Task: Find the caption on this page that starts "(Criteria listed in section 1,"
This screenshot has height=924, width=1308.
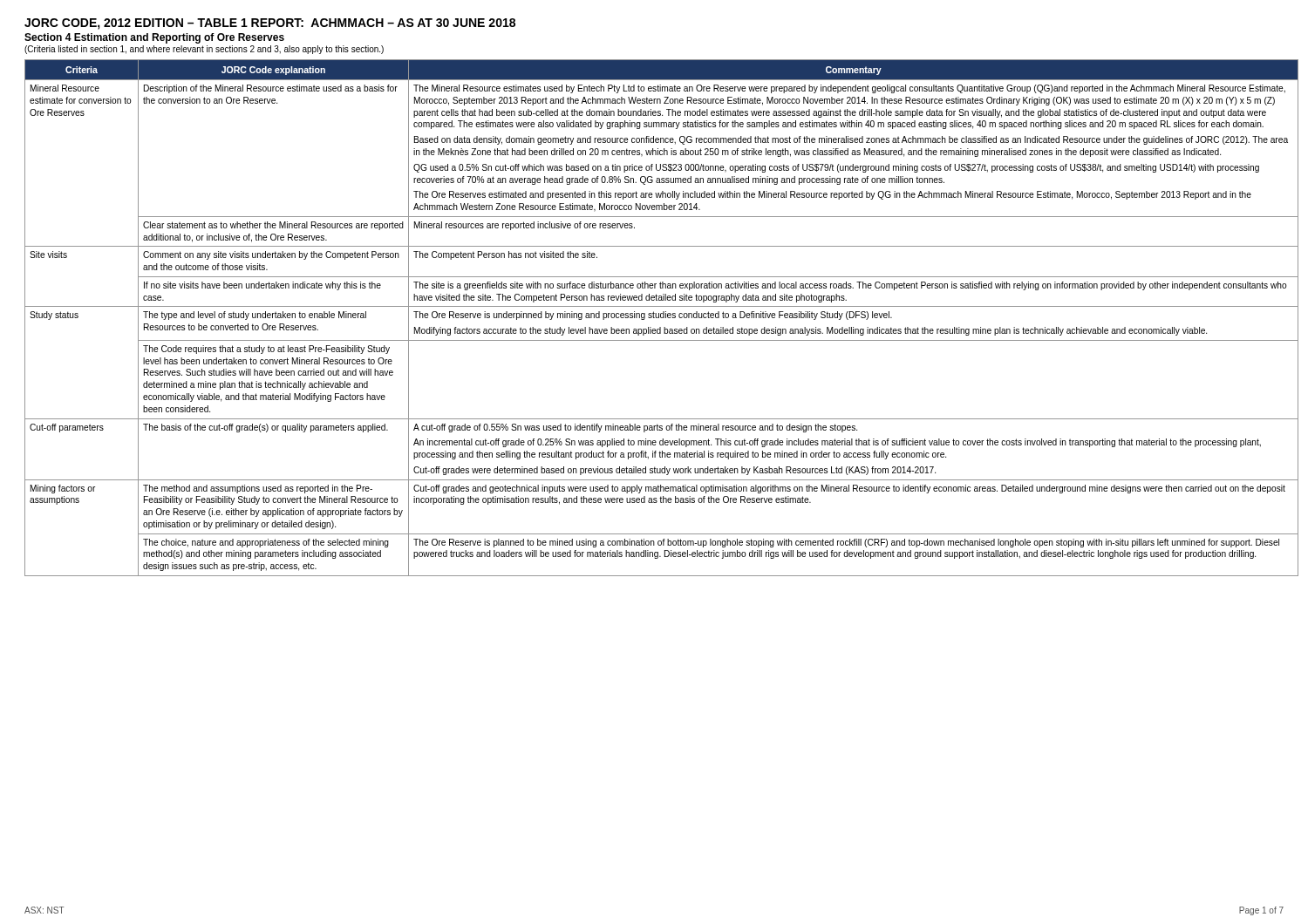Action: 654,49
